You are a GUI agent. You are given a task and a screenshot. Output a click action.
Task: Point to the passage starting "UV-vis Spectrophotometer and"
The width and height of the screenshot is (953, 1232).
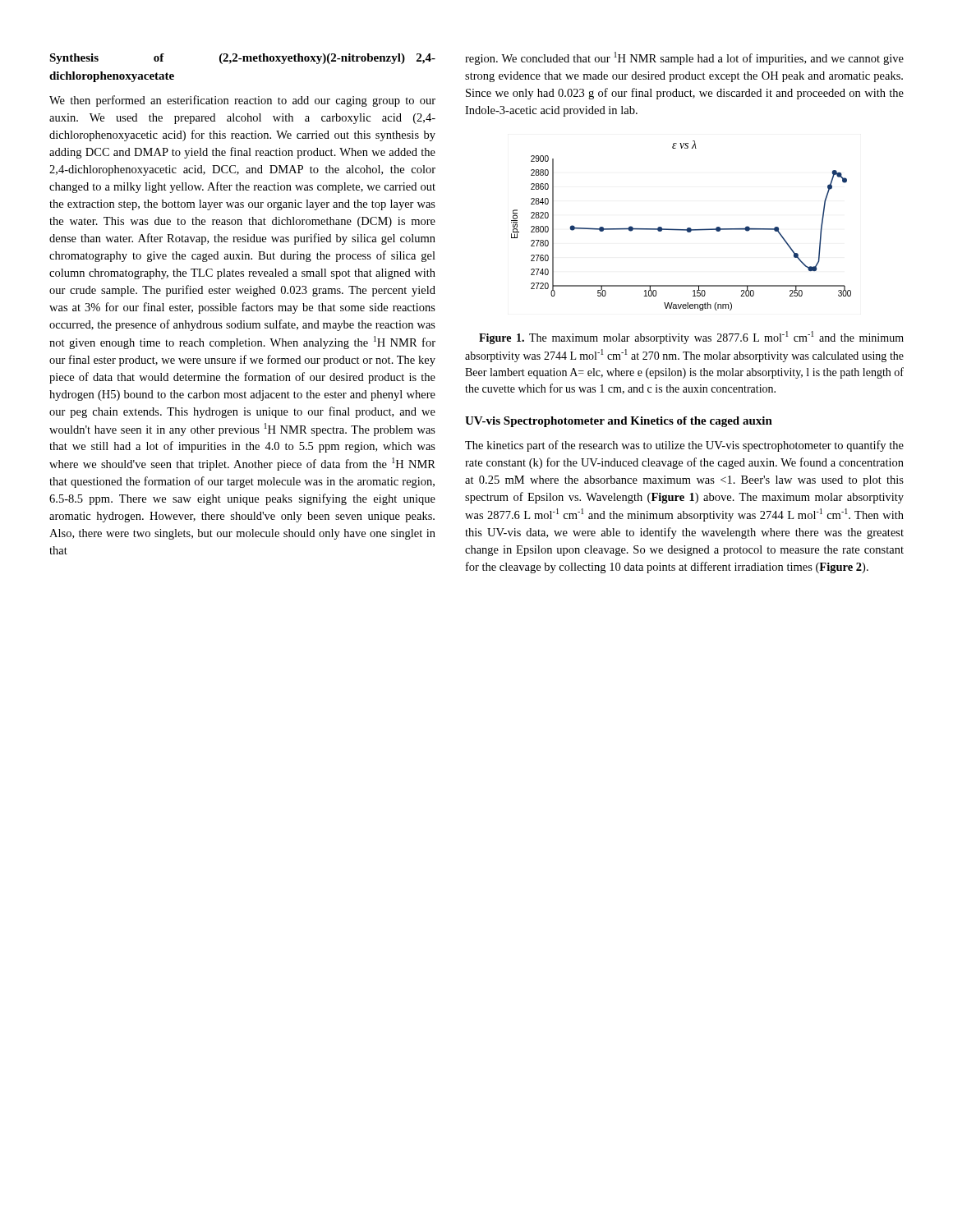click(618, 421)
